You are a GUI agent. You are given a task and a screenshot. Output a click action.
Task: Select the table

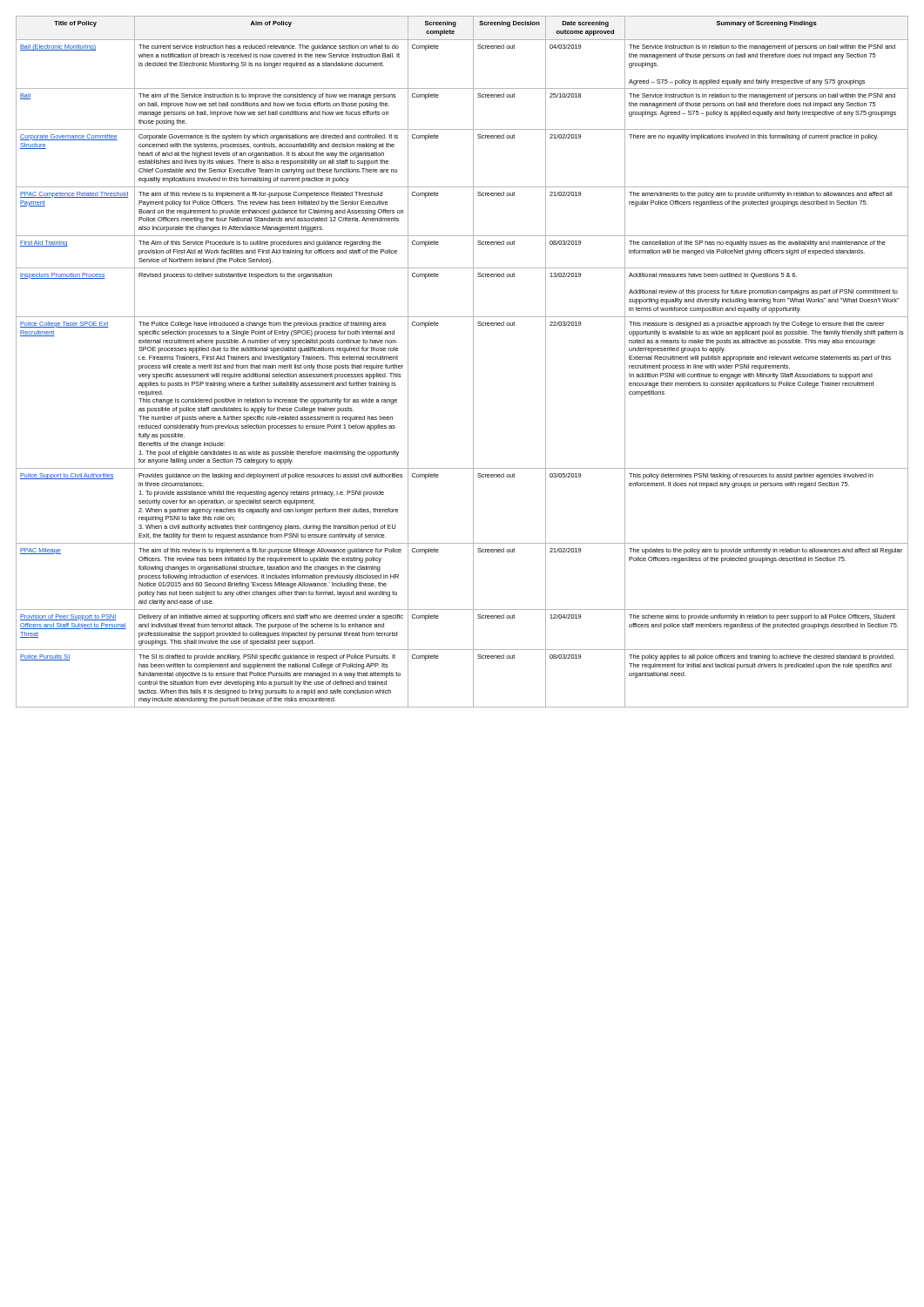[462, 362]
